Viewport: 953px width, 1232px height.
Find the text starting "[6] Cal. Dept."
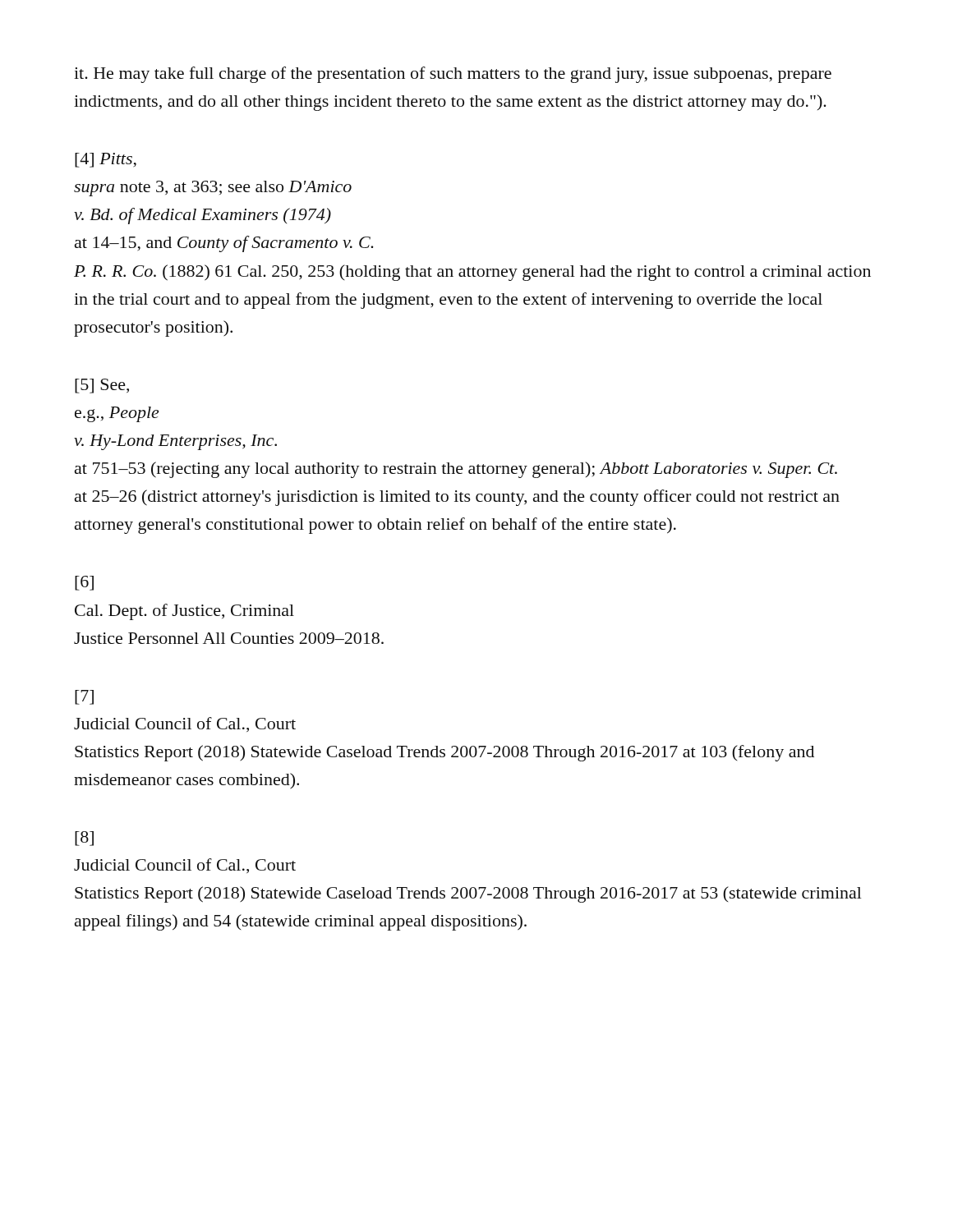click(x=229, y=609)
